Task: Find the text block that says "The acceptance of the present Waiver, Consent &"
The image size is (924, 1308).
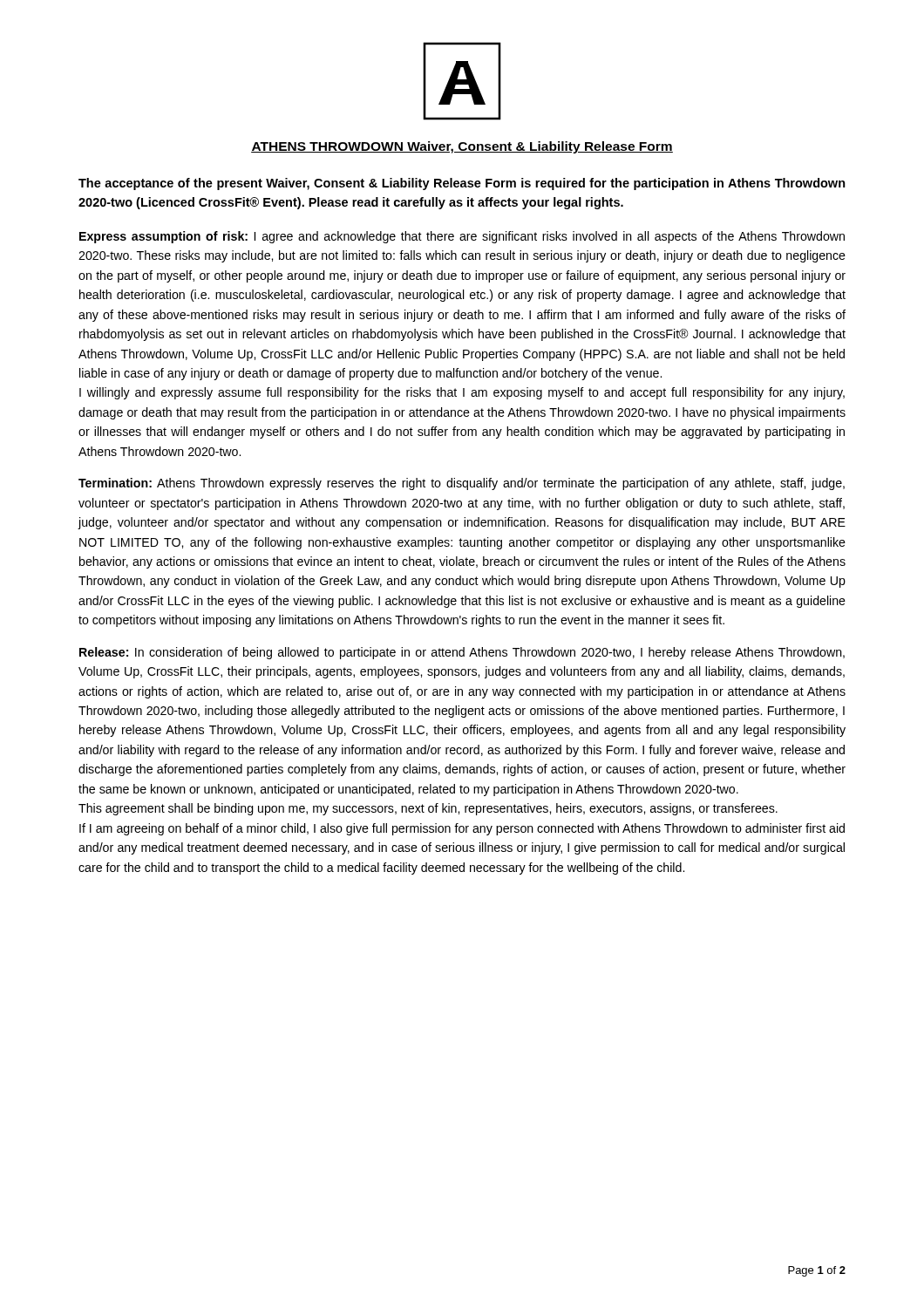Action: click(x=462, y=193)
